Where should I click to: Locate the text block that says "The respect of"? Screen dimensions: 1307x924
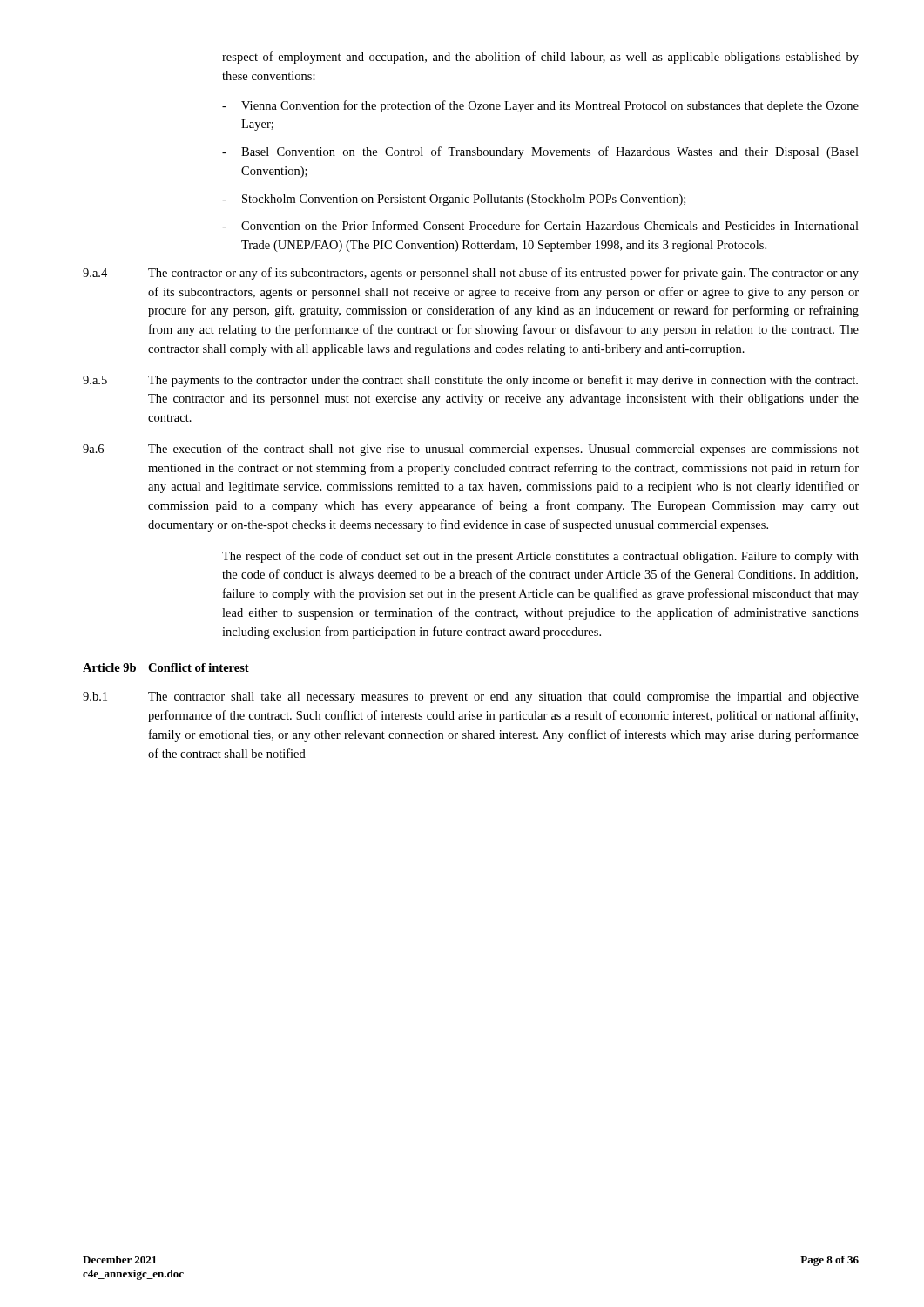point(540,593)
